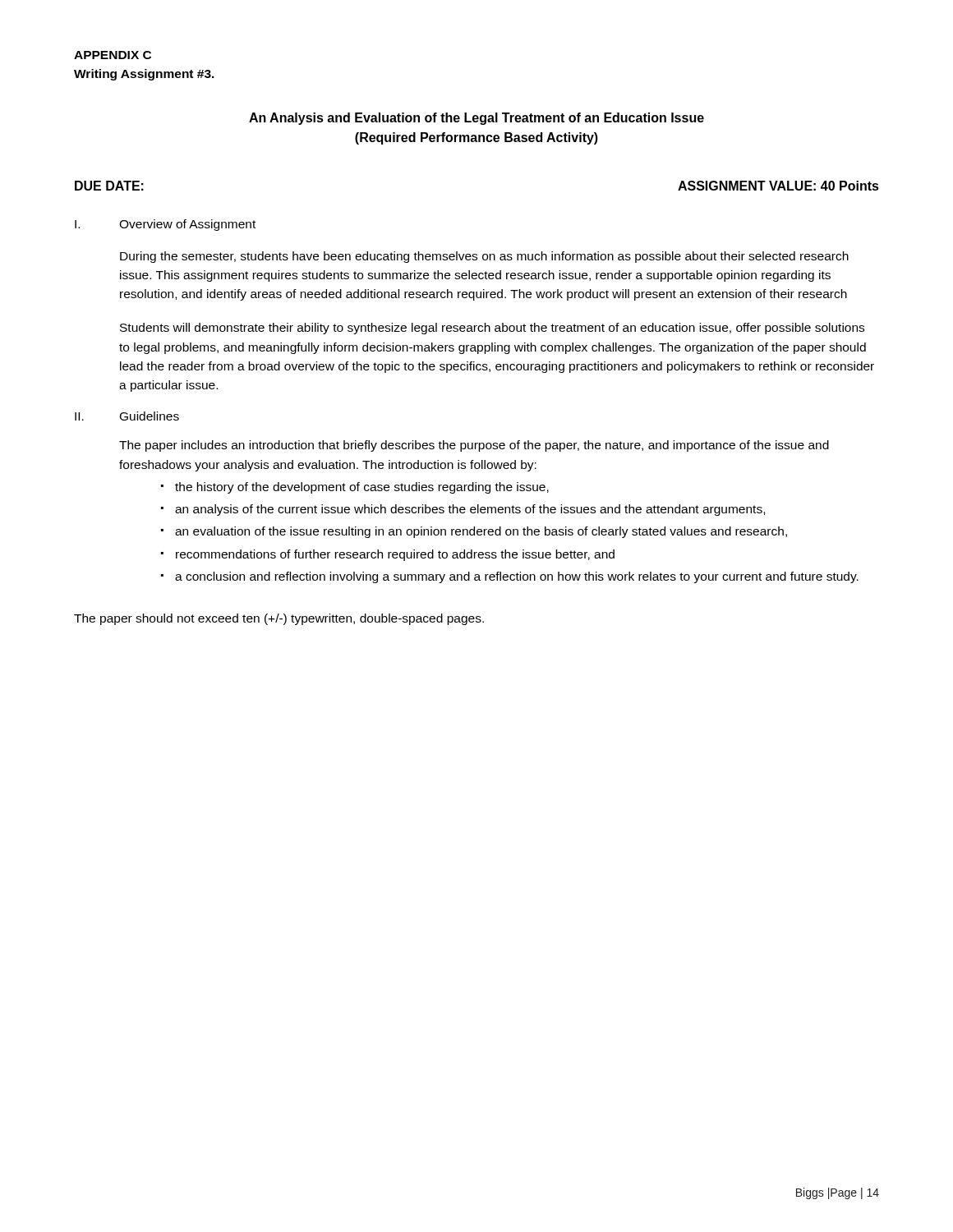Locate the text block containing "Students will demonstrate their ability to synthesize legal"
953x1232 pixels.
click(497, 356)
